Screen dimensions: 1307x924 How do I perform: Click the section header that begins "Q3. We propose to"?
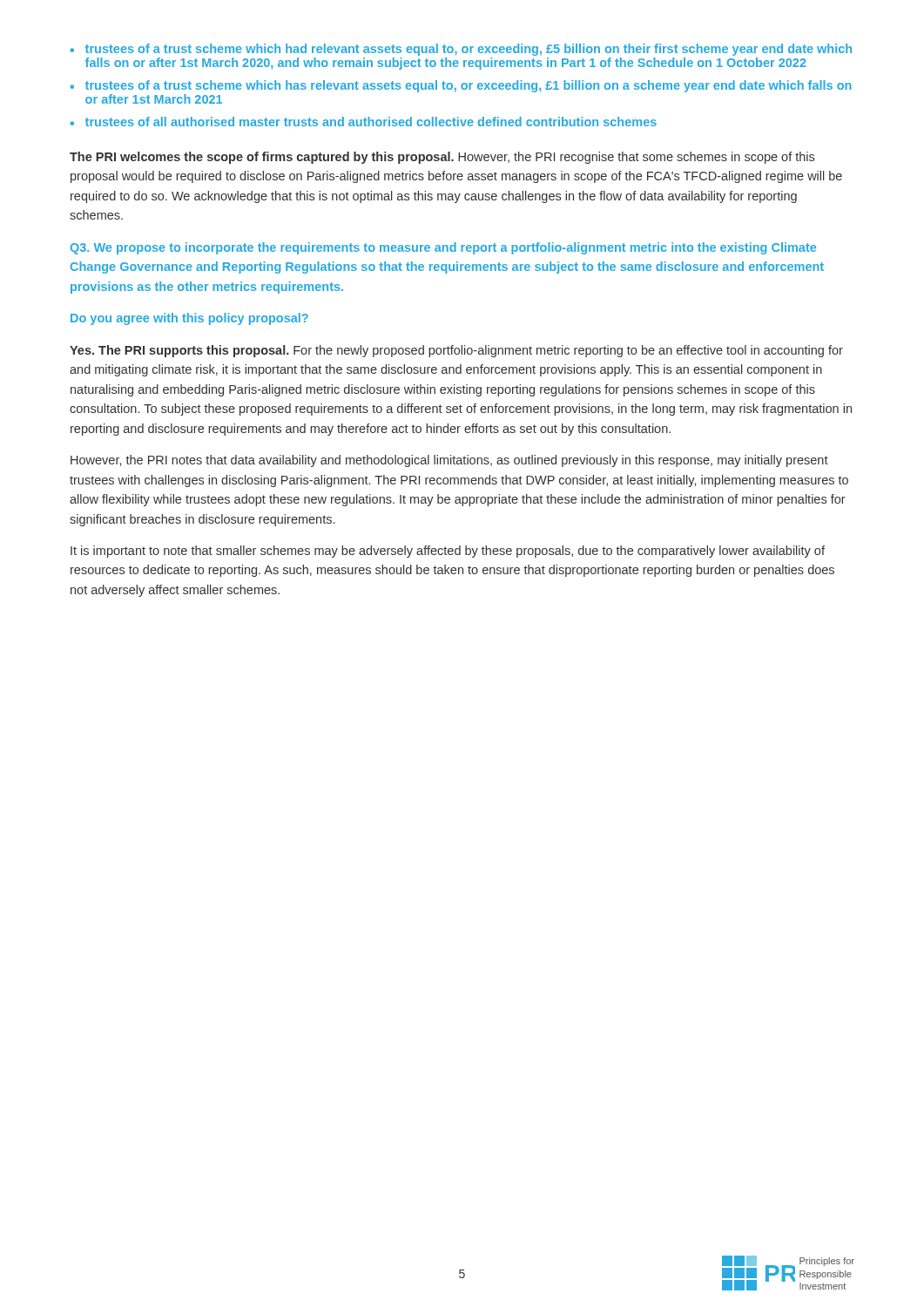pyautogui.click(x=447, y=267)
